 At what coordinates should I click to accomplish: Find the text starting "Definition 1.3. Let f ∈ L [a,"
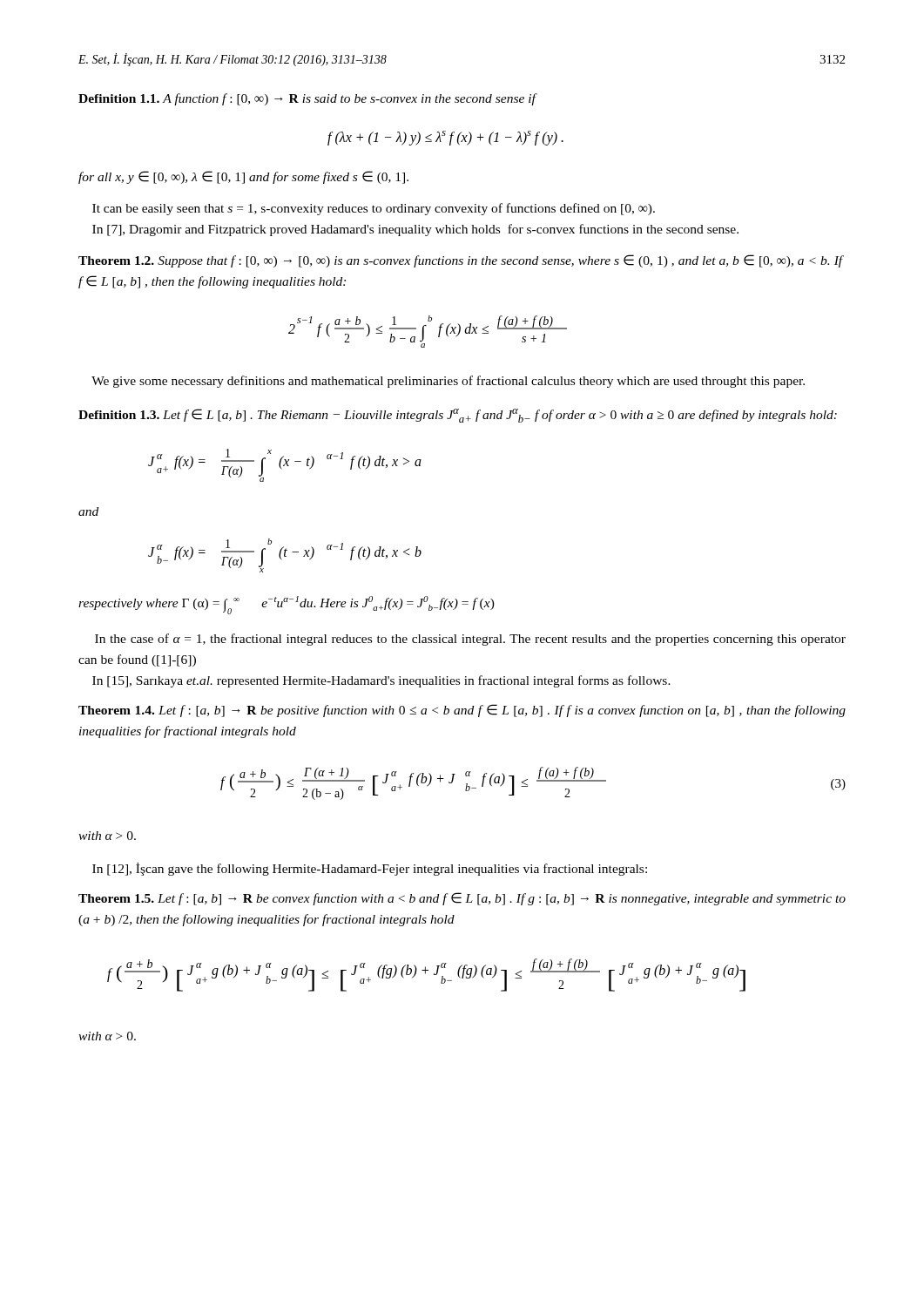tap(458, 415)
